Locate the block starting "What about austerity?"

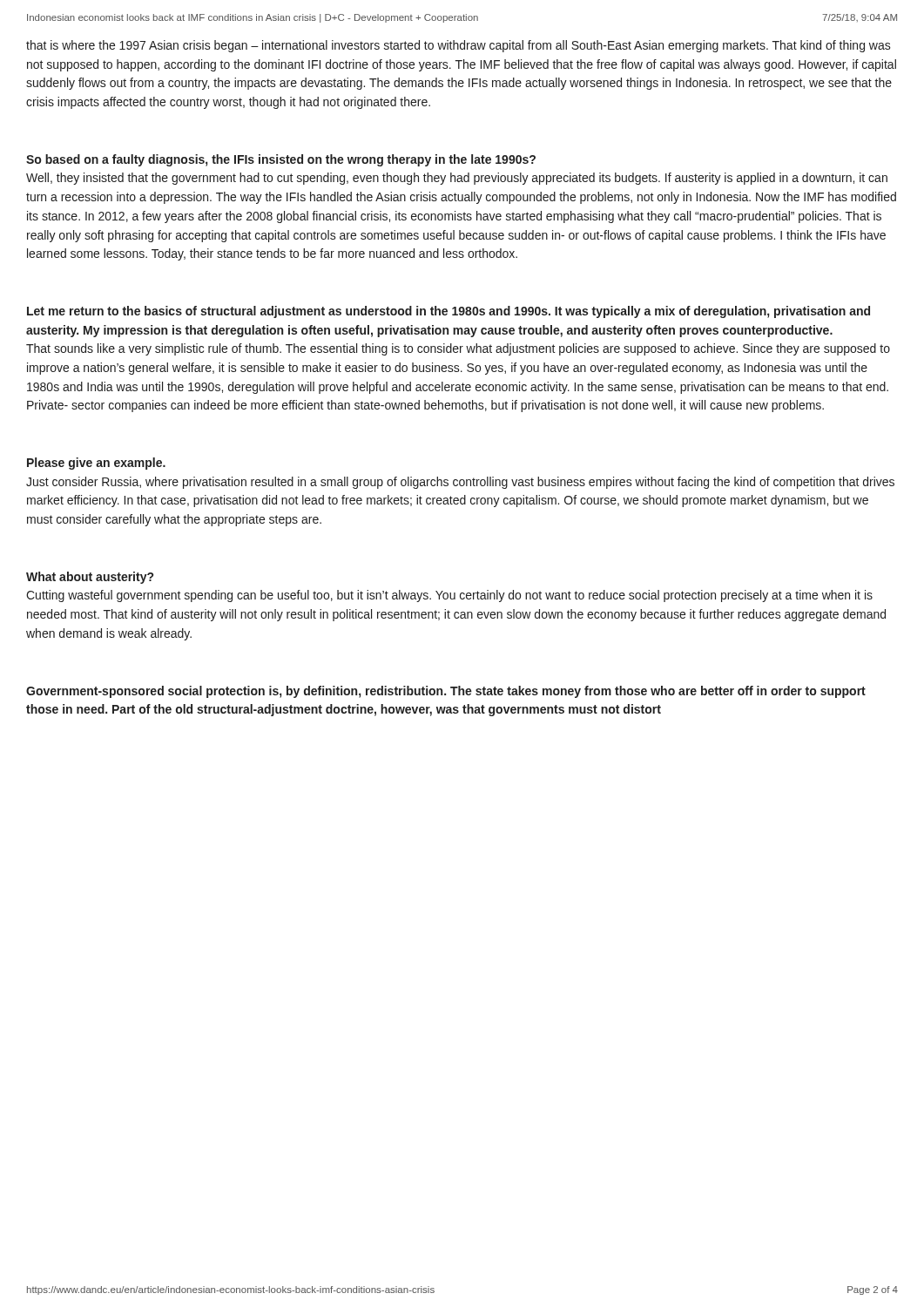[90, 577]
